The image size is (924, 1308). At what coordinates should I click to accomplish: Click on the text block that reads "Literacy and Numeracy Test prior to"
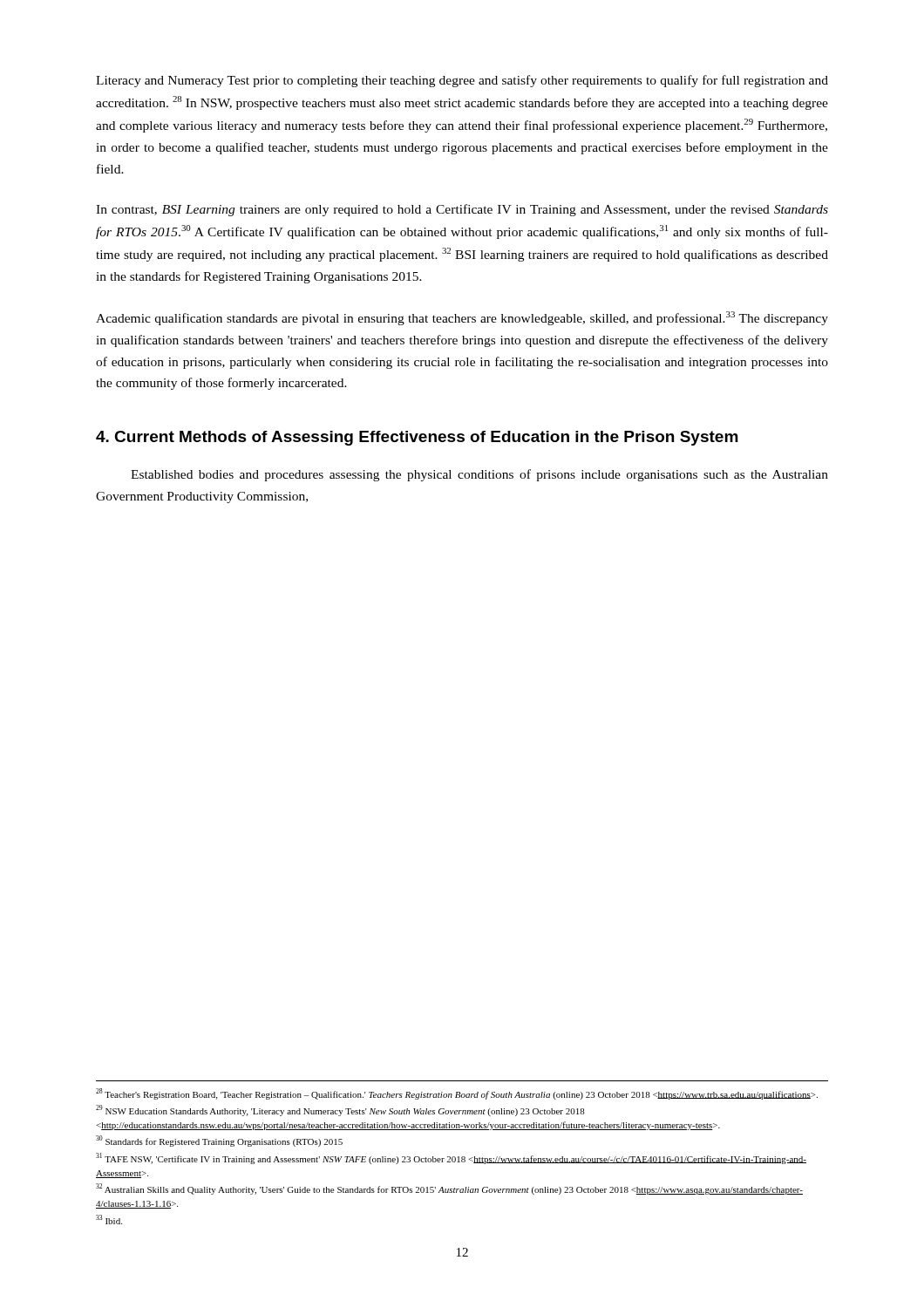pos(462,125)
